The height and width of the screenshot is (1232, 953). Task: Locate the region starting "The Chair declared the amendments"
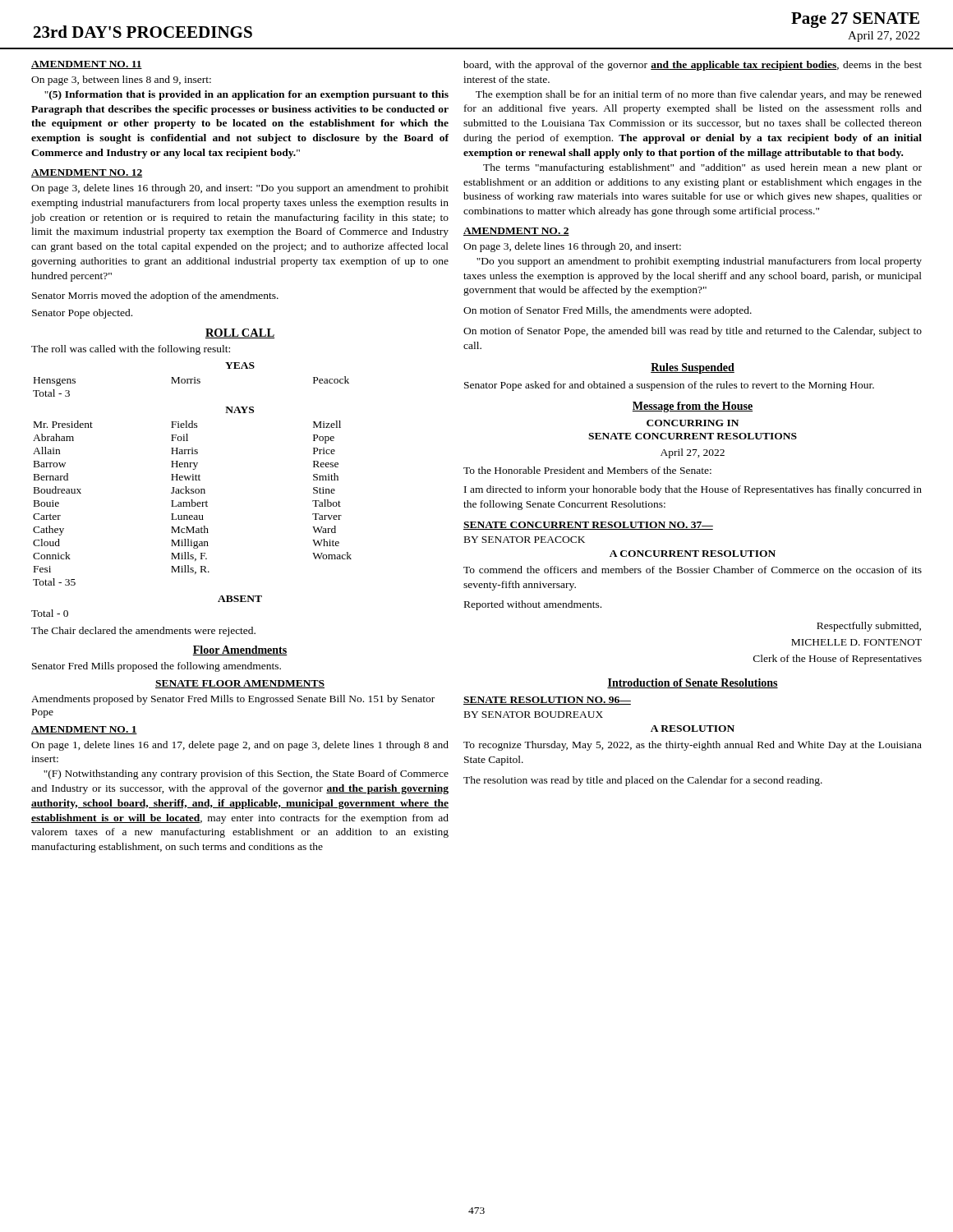[144, 630]
